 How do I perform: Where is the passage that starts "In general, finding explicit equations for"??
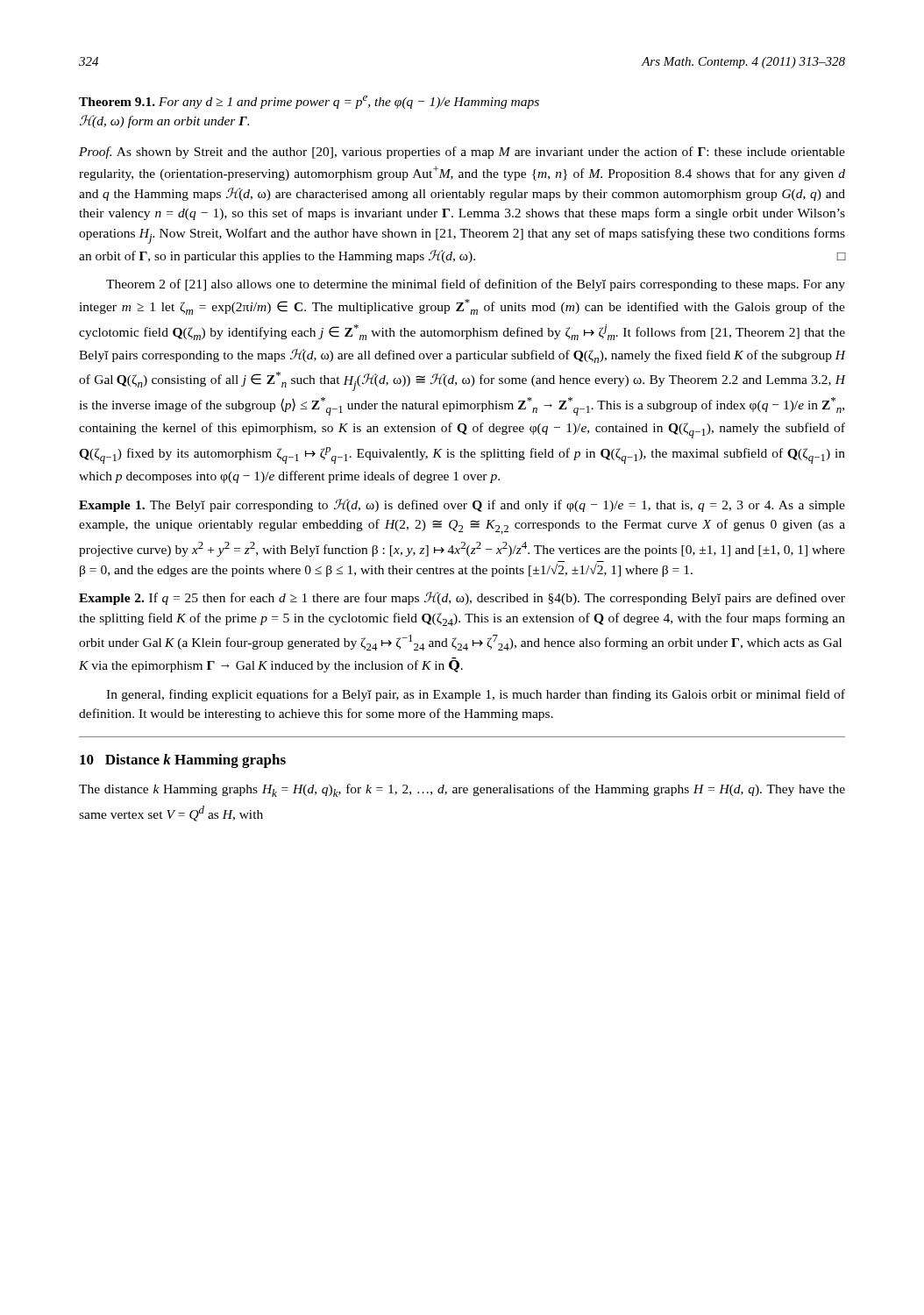(x=462, y=704)
